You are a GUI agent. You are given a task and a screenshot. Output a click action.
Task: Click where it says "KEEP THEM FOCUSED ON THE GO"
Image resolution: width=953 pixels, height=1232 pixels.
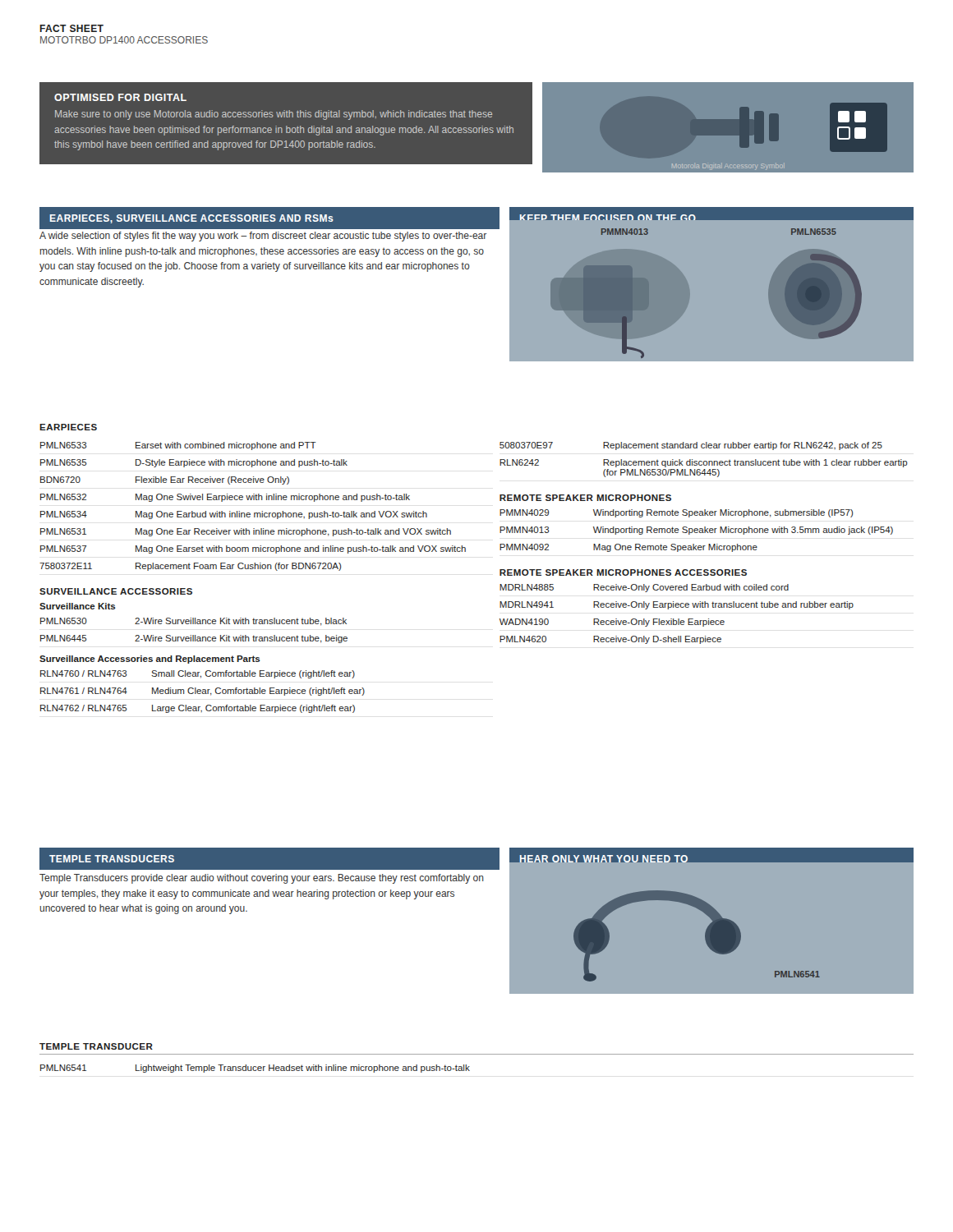608,218
